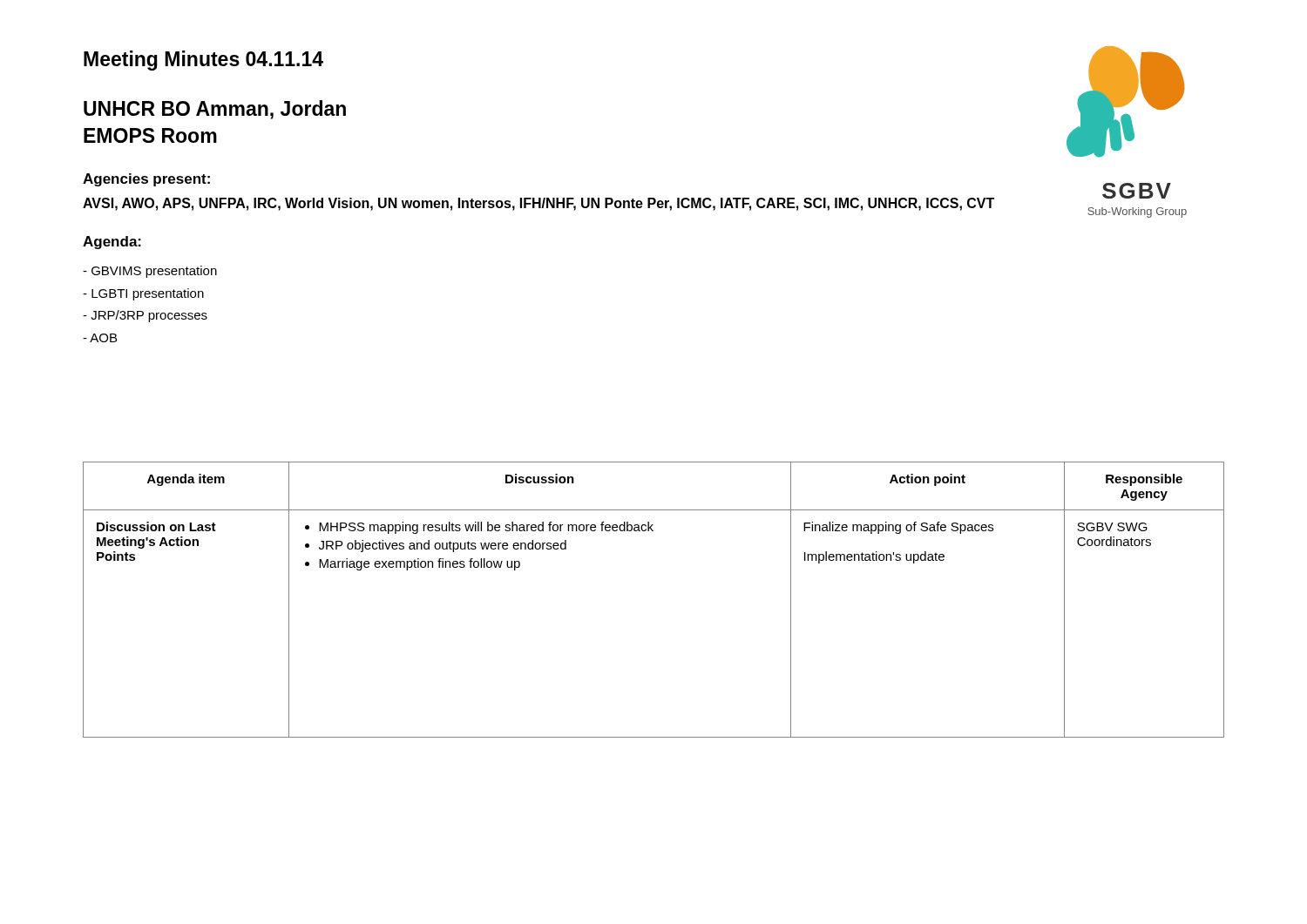
Task: Find the block on this page that starts "AVSI, AWO, APS, UNFPA, IRC, World Vision,"
Action: 539,203
